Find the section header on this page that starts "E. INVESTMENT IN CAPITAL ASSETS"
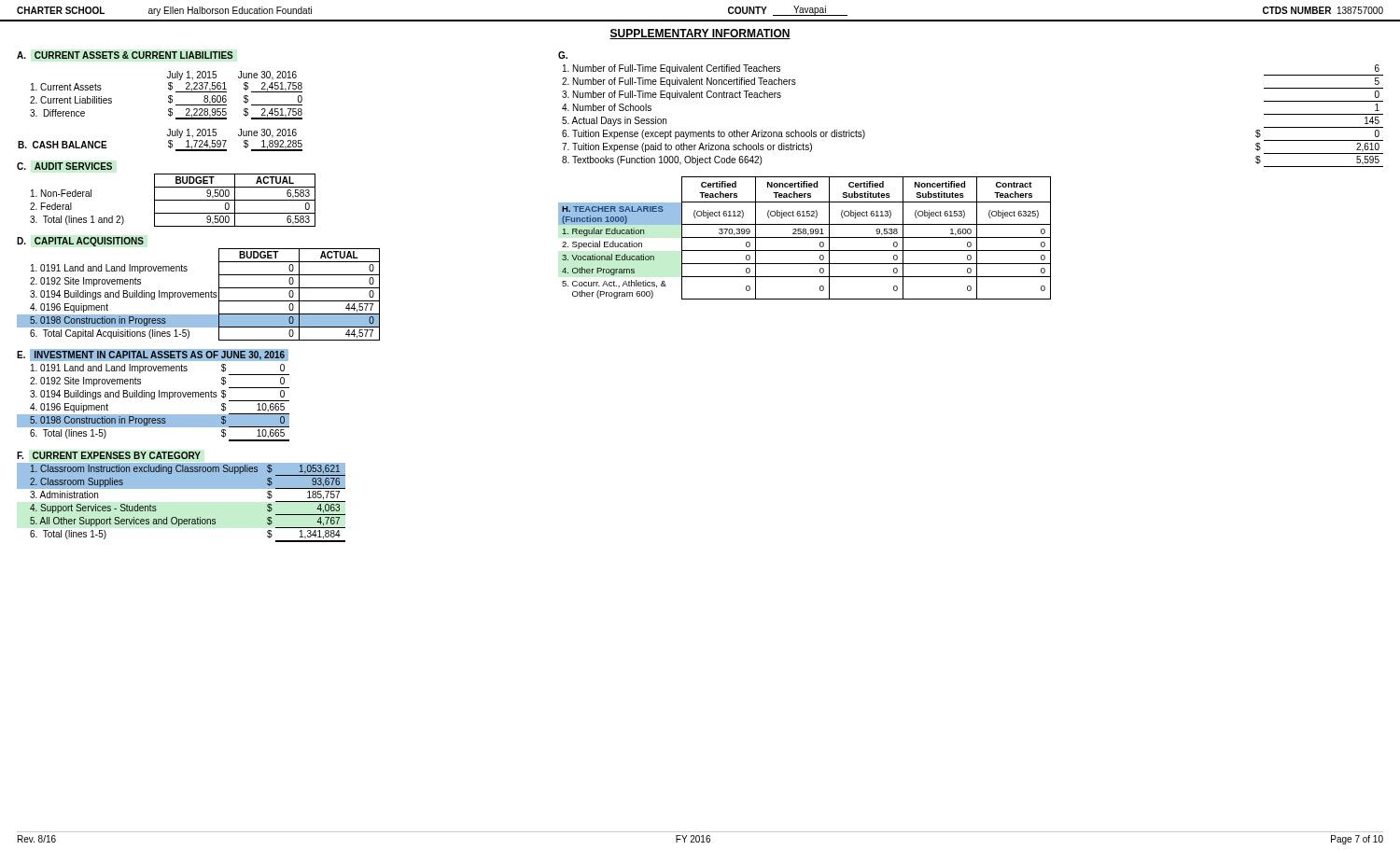Viewport: 1400px width, 850px height. pos(153,355)
